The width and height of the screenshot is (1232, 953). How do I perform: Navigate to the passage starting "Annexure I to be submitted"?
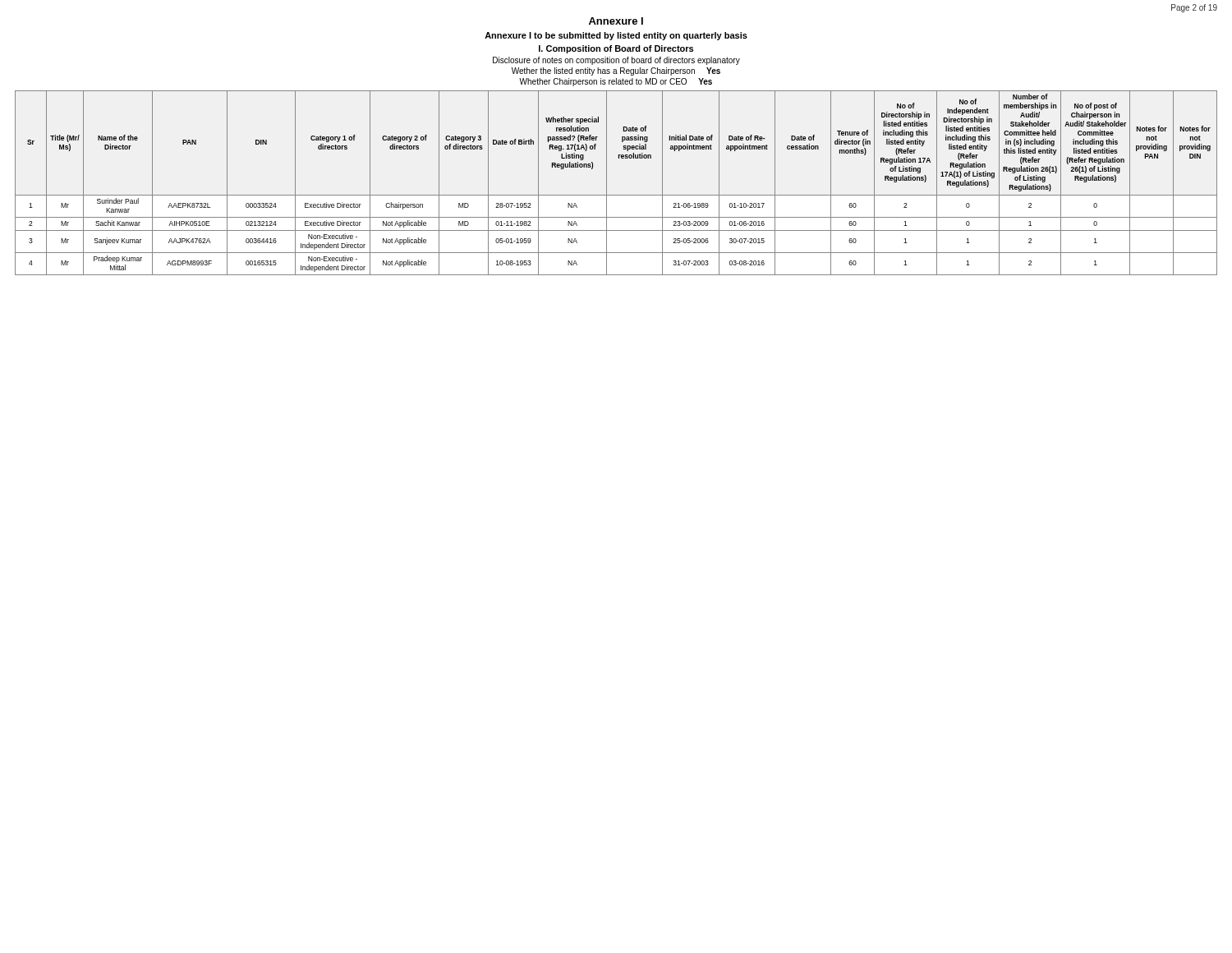point(616,35)
